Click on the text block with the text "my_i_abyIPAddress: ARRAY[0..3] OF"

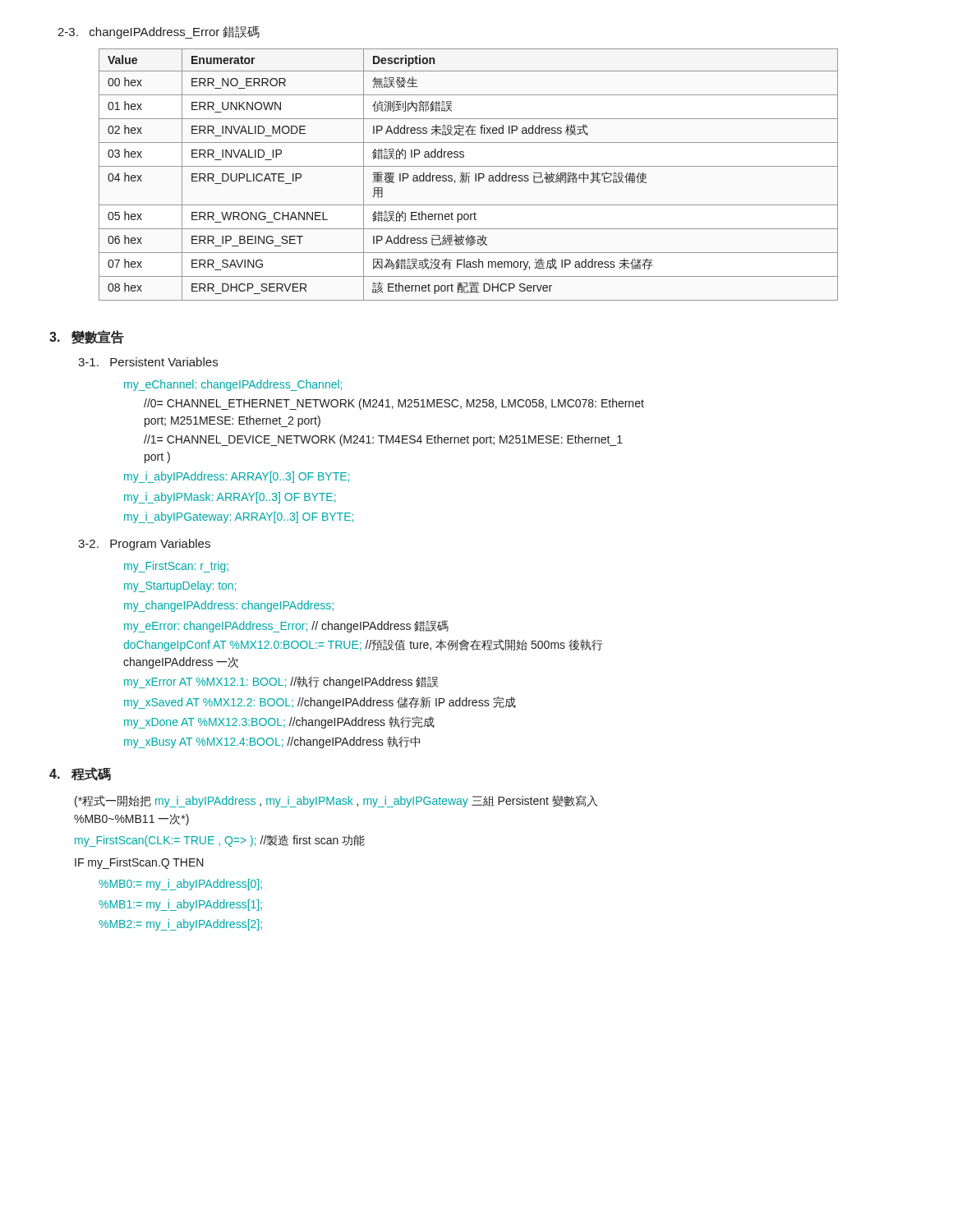pos(237,477)
